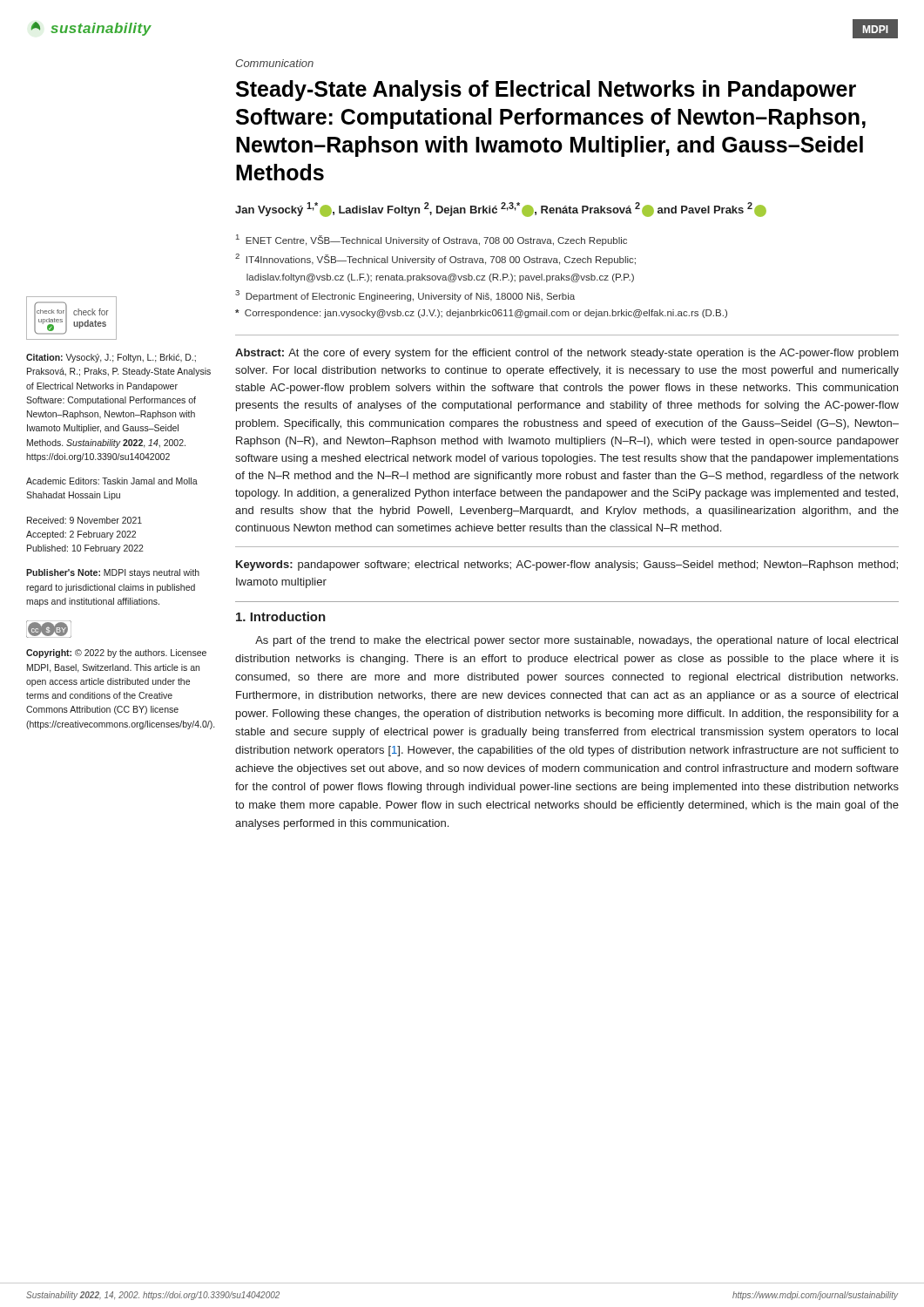Find the text starting "As part of the trend to"
Viewport: 924px width, 1307px height.
point(567,732)
